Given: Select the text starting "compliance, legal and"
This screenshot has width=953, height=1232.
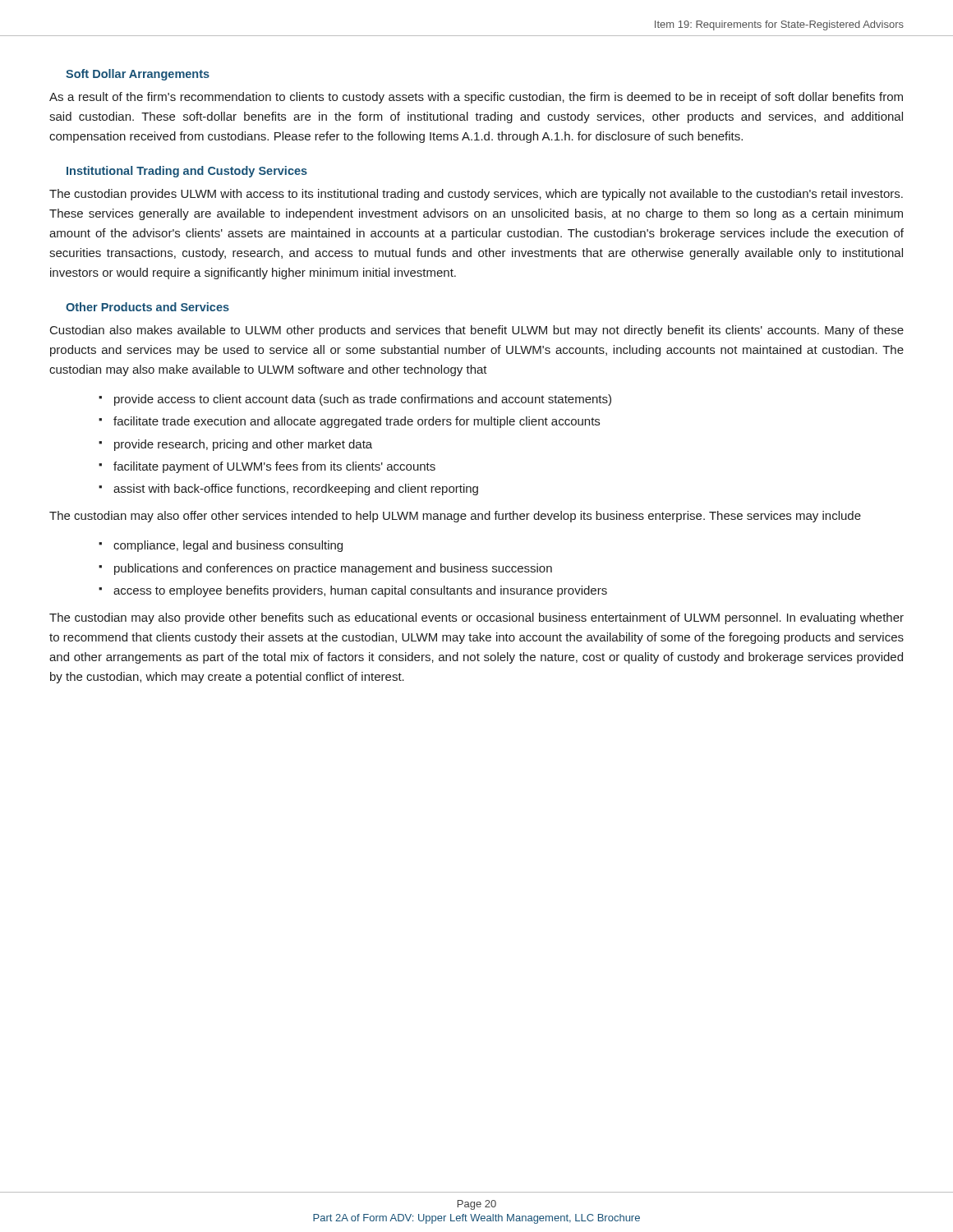Looking at the screenshot, I should pyautogui.click(x=228, y=545).
